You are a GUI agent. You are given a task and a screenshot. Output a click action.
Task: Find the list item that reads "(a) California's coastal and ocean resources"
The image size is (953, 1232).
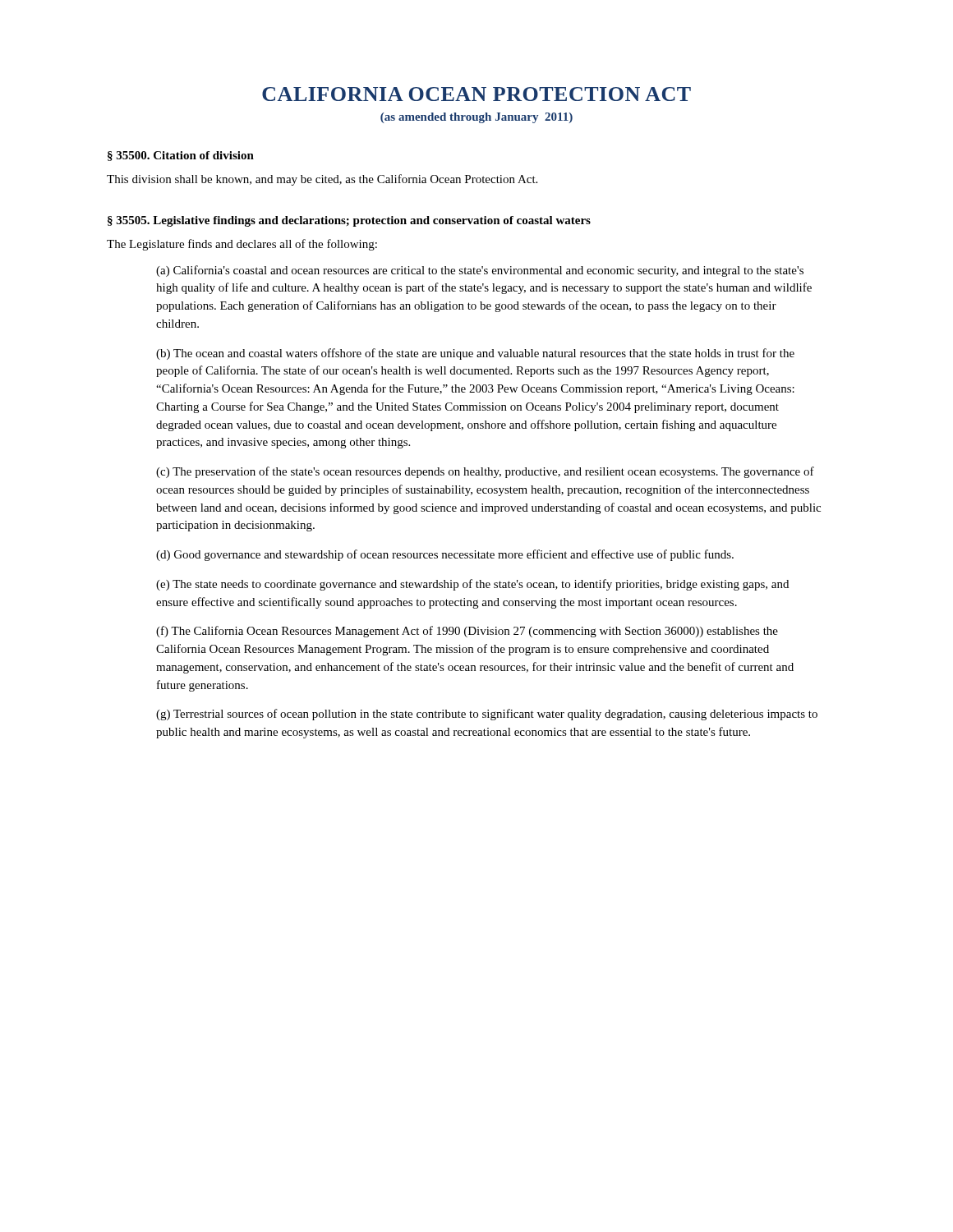coord(484,297)
